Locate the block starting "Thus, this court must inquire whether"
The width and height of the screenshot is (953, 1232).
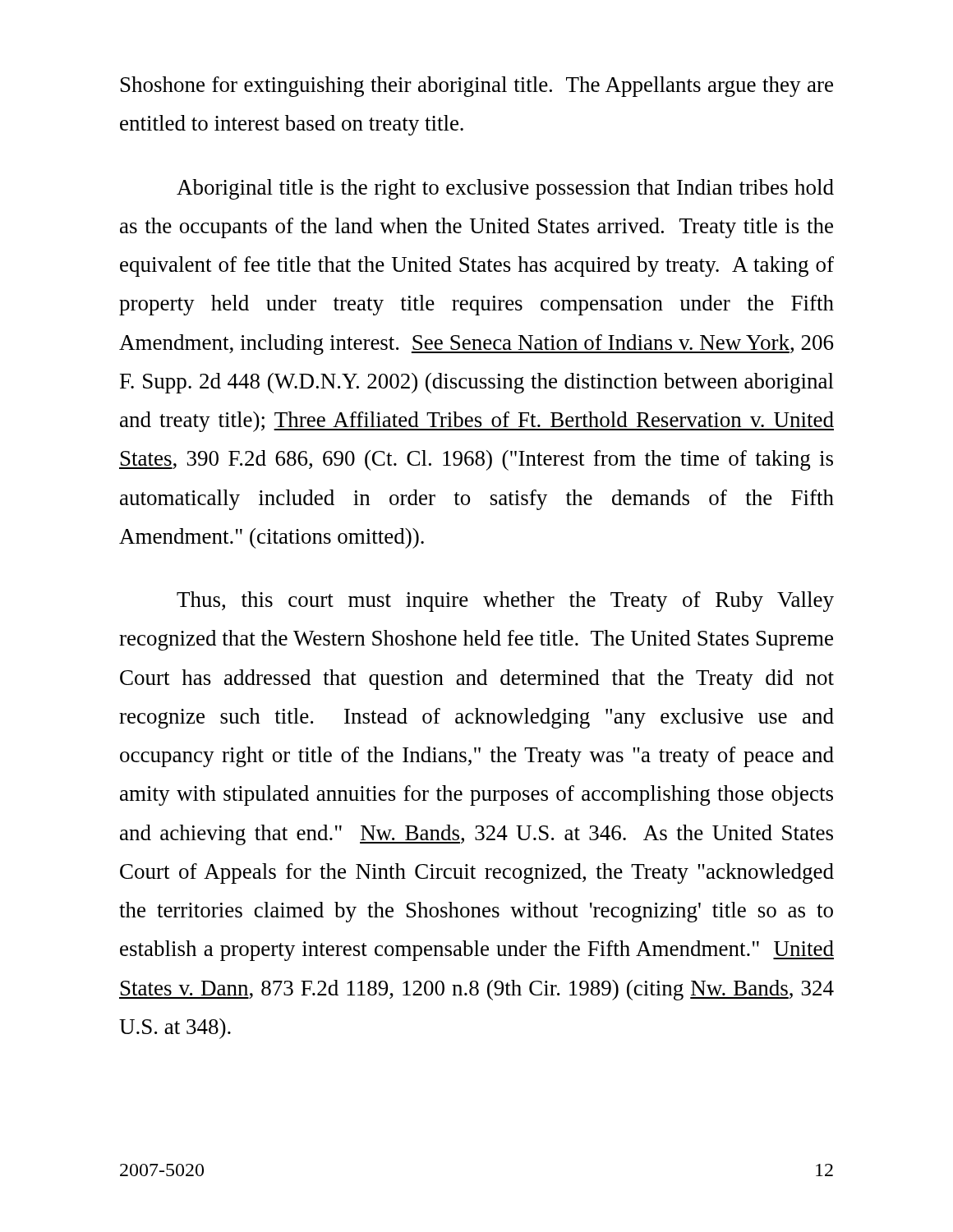coord(476,813)
